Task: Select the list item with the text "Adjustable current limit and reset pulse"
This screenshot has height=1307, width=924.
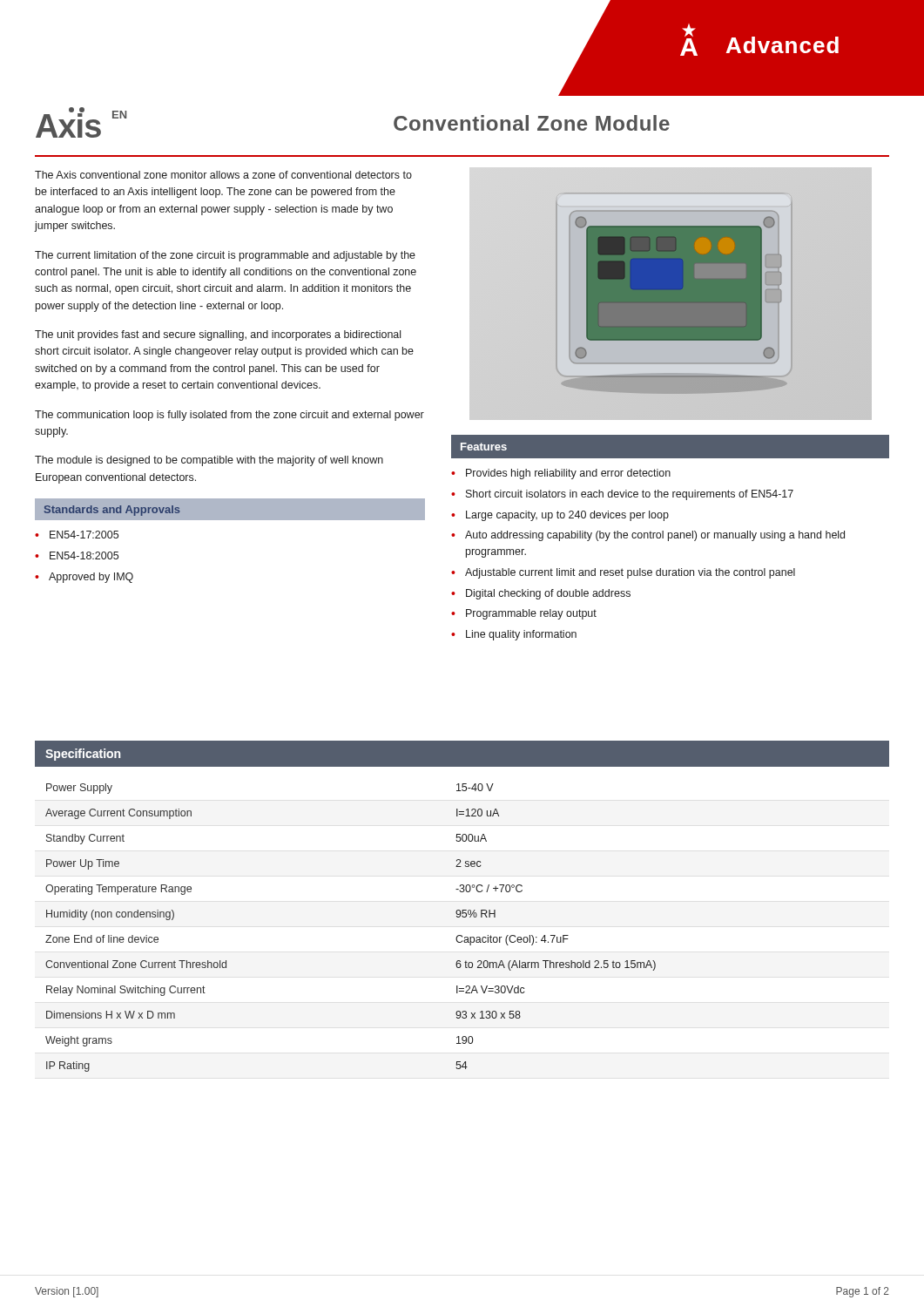Action: [630, 572]
